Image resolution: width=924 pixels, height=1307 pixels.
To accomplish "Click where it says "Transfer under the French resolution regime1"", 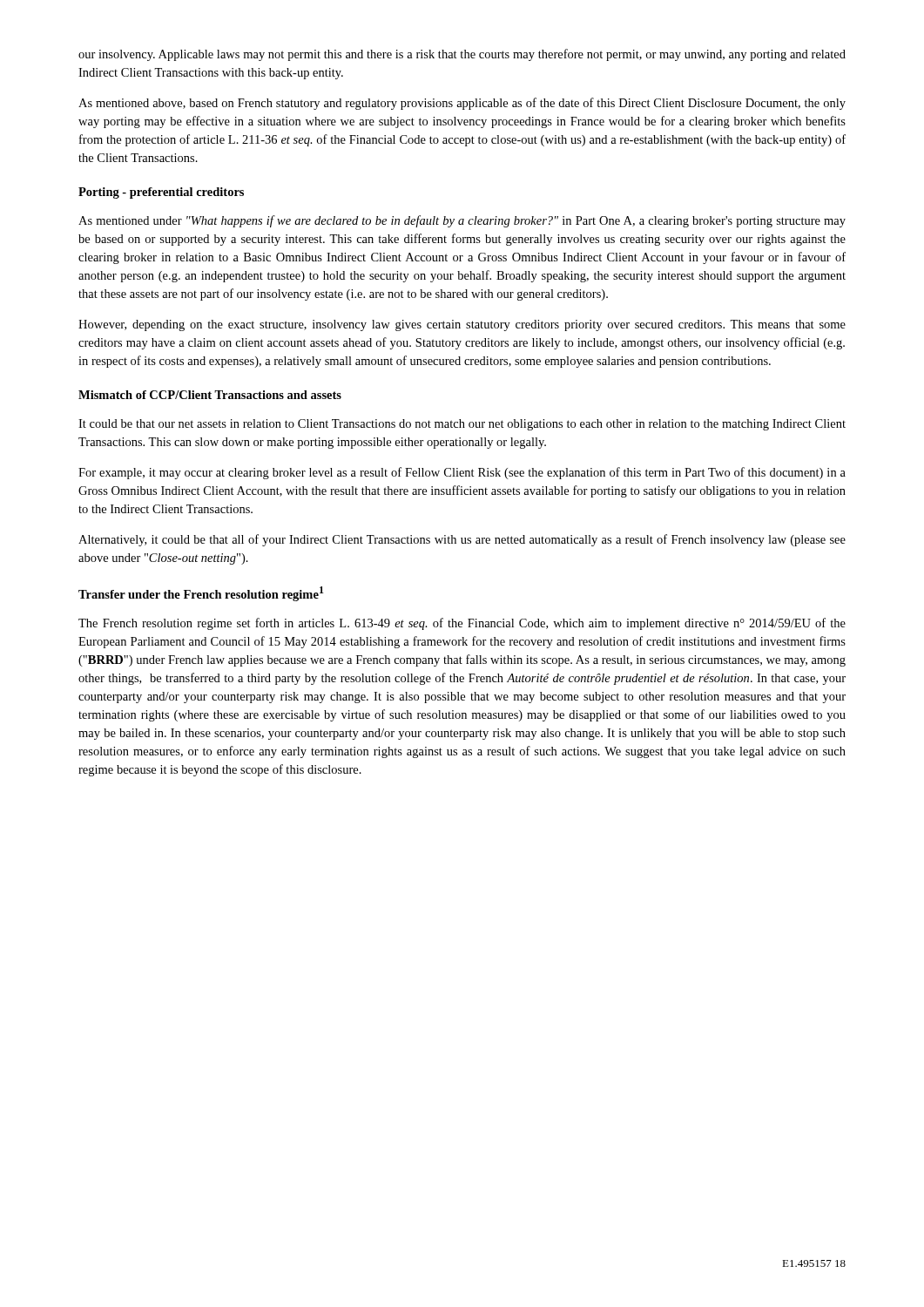I will click(201, 594).
